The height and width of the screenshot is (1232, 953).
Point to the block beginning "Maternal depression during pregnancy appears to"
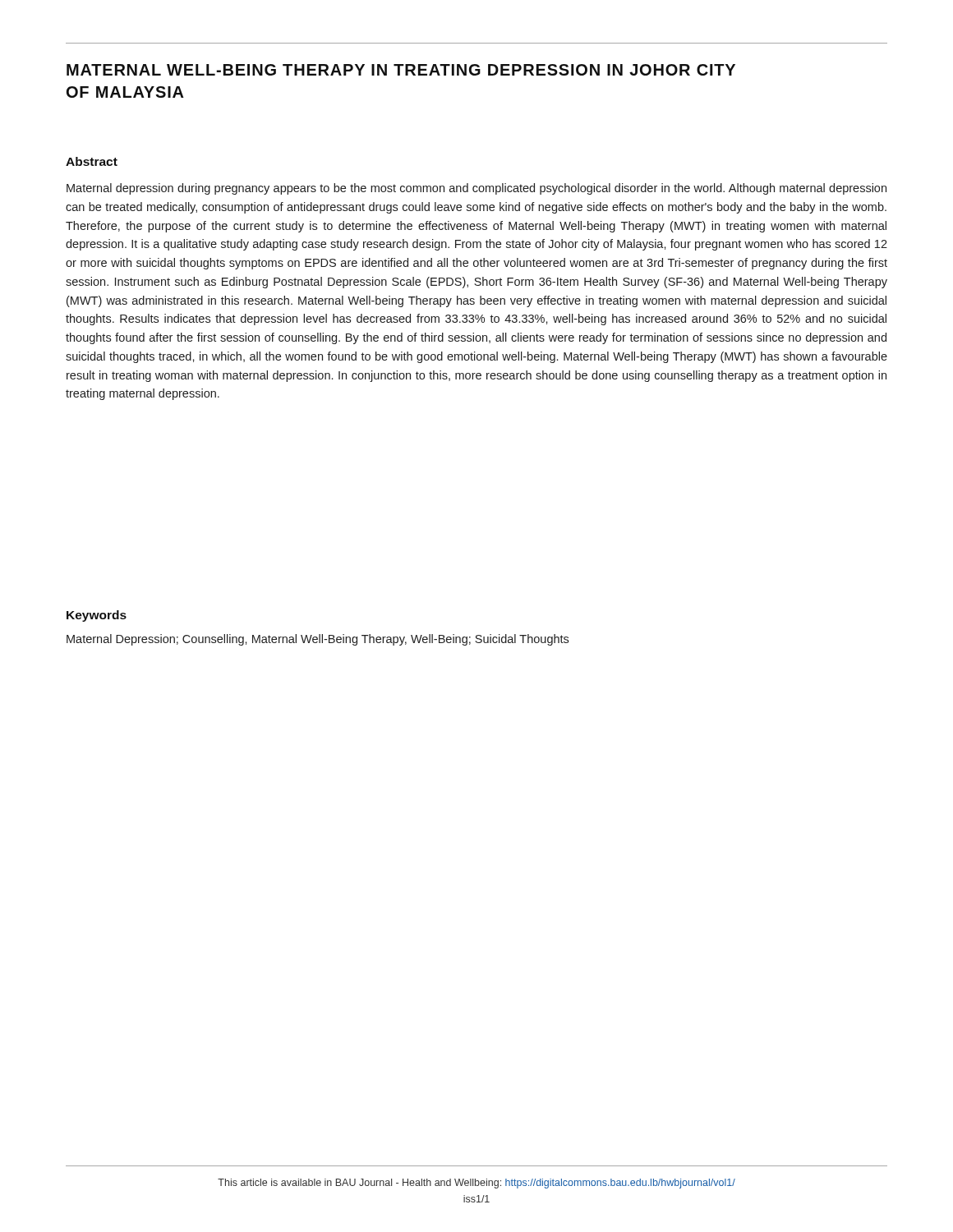(476, 291)
